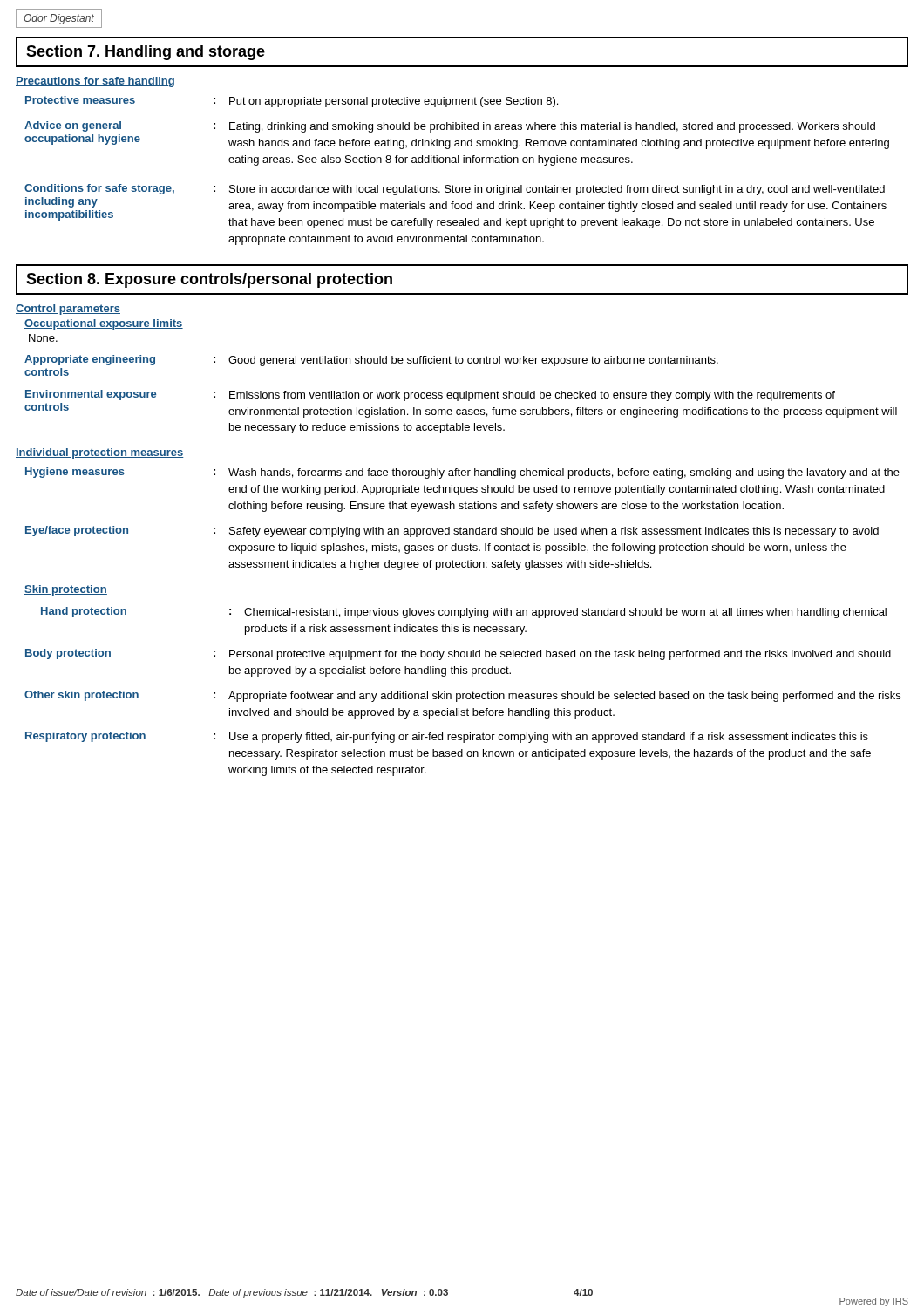The image size is (924, 1308).
Task: Navigate to the text block starting "Protective measures : Put on appropriate personal"
Action: pyautogui.click(x=462, y=102)
